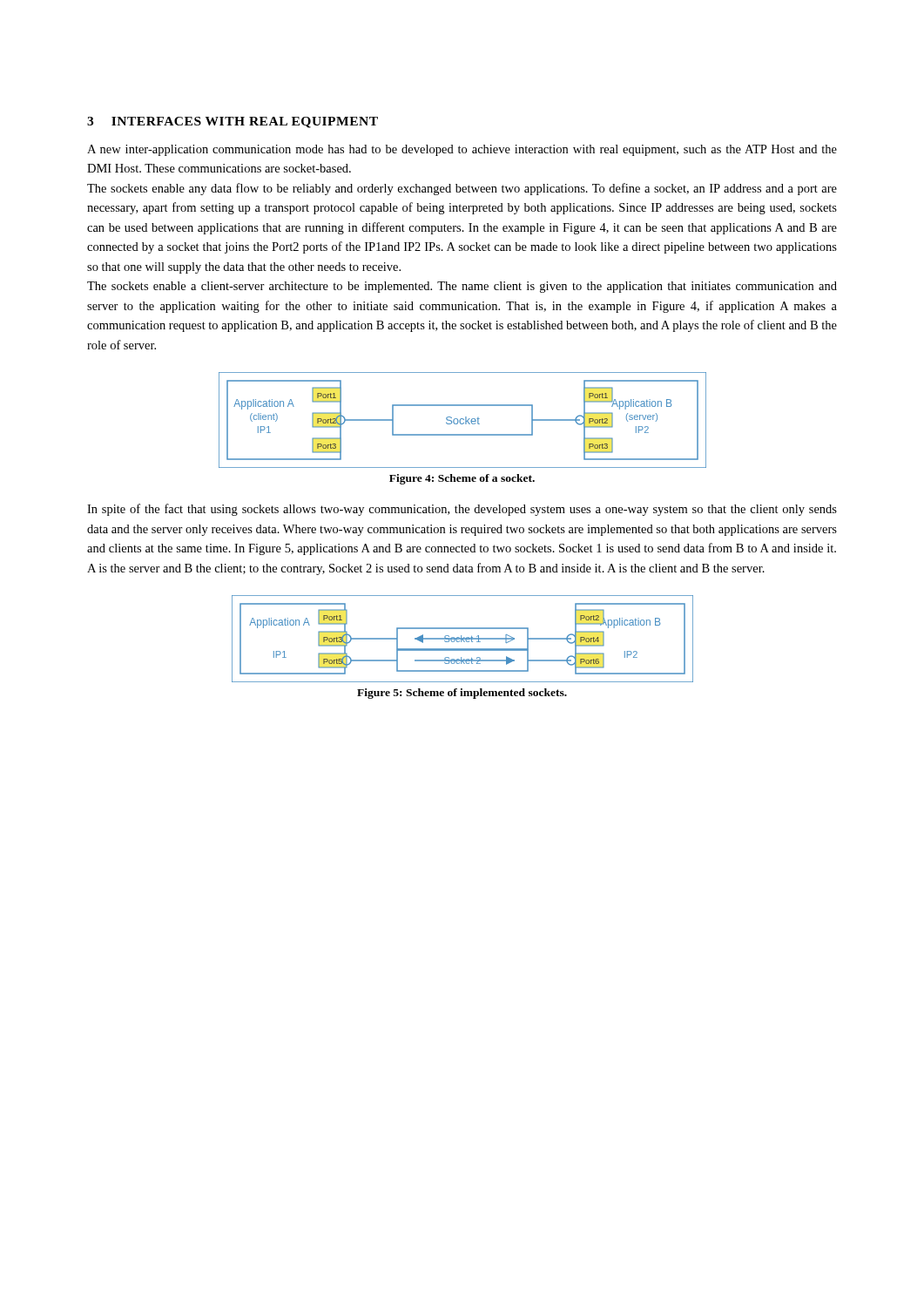Select the region starting "Figure 5: Scheme"
Image resolution: width=924 pixels, height=1307 pixels.
tap(462, 692)
